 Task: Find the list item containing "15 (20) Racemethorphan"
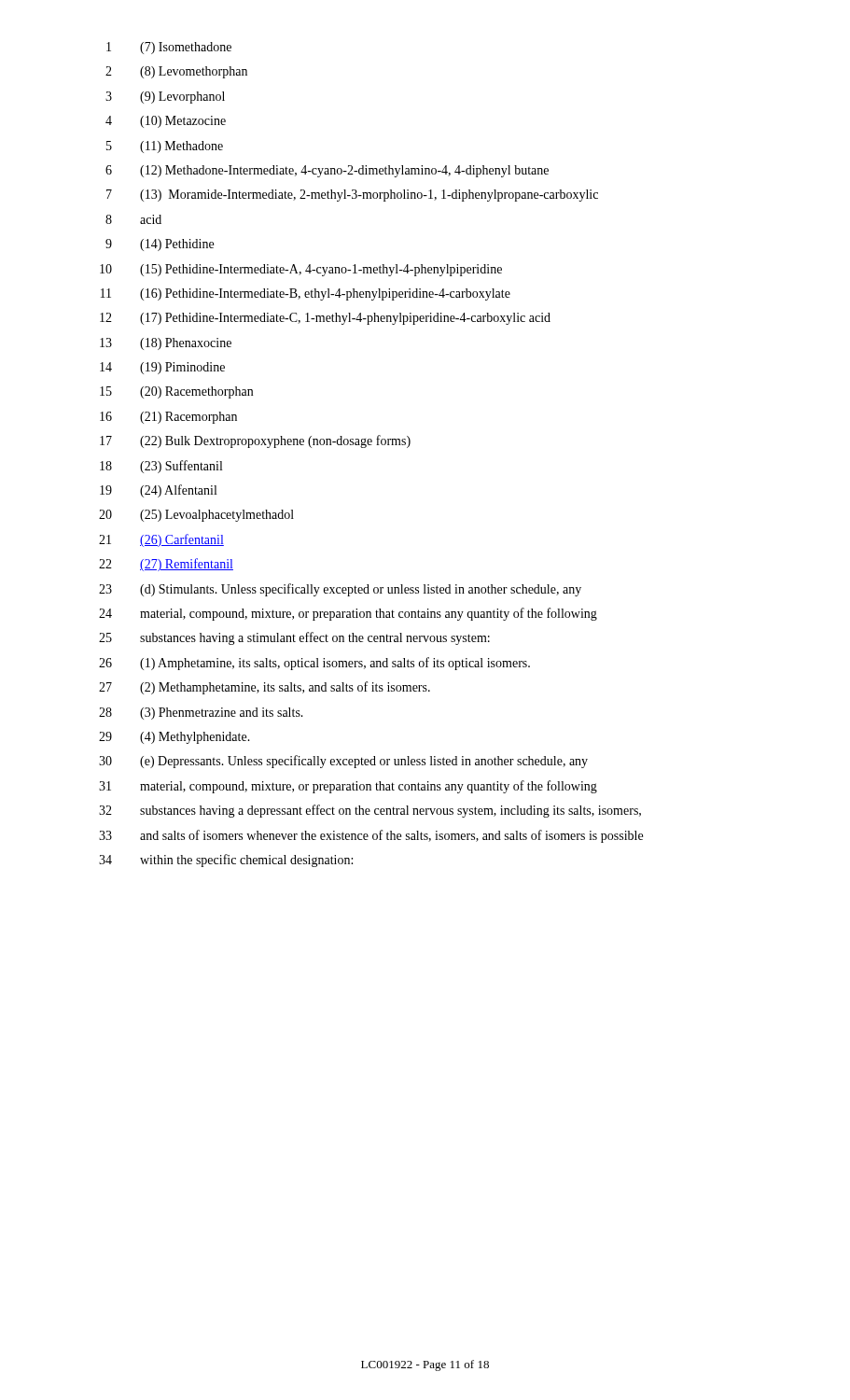point(176,392)
